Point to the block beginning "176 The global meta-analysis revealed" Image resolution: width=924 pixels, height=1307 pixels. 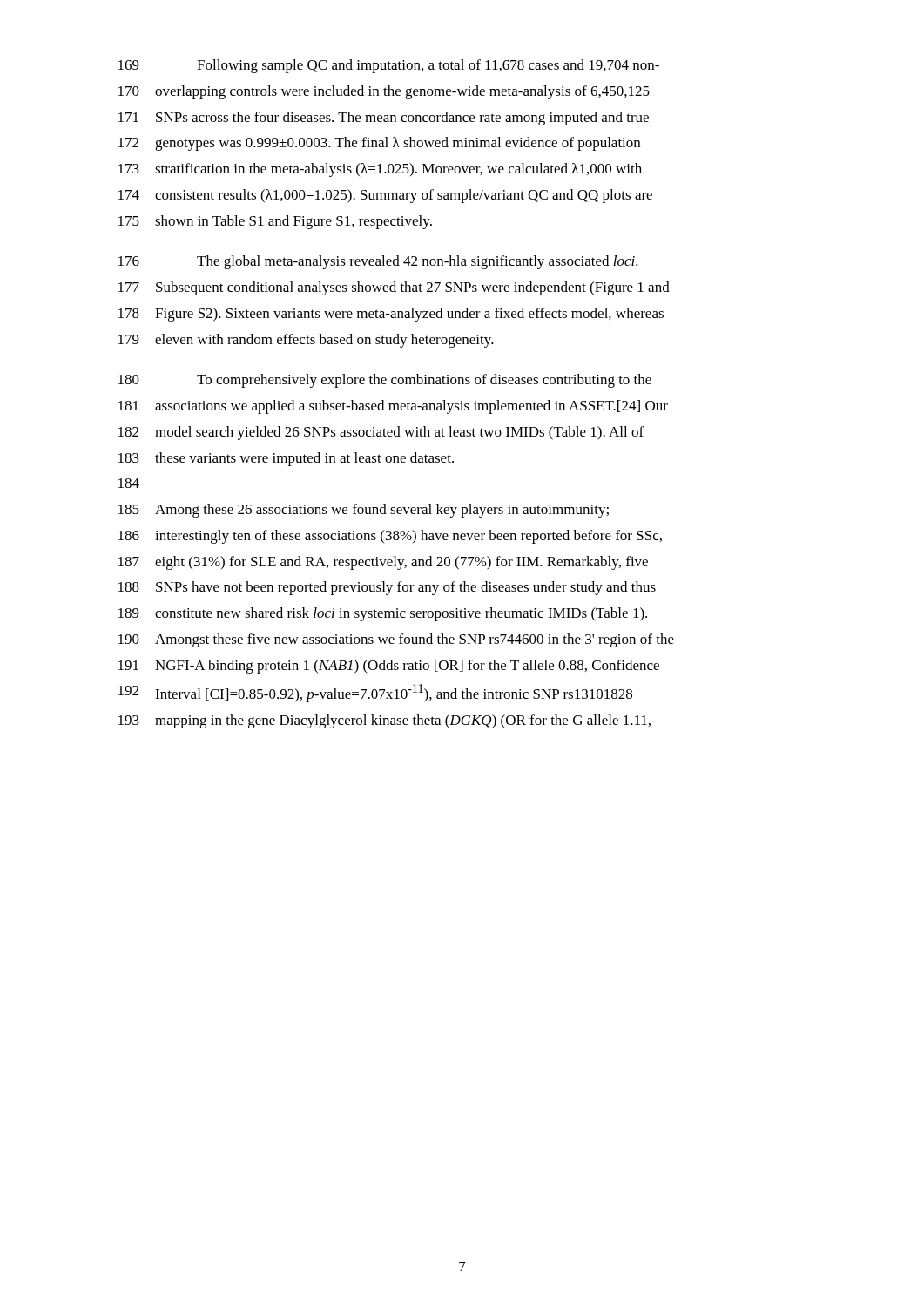(471, 300)
